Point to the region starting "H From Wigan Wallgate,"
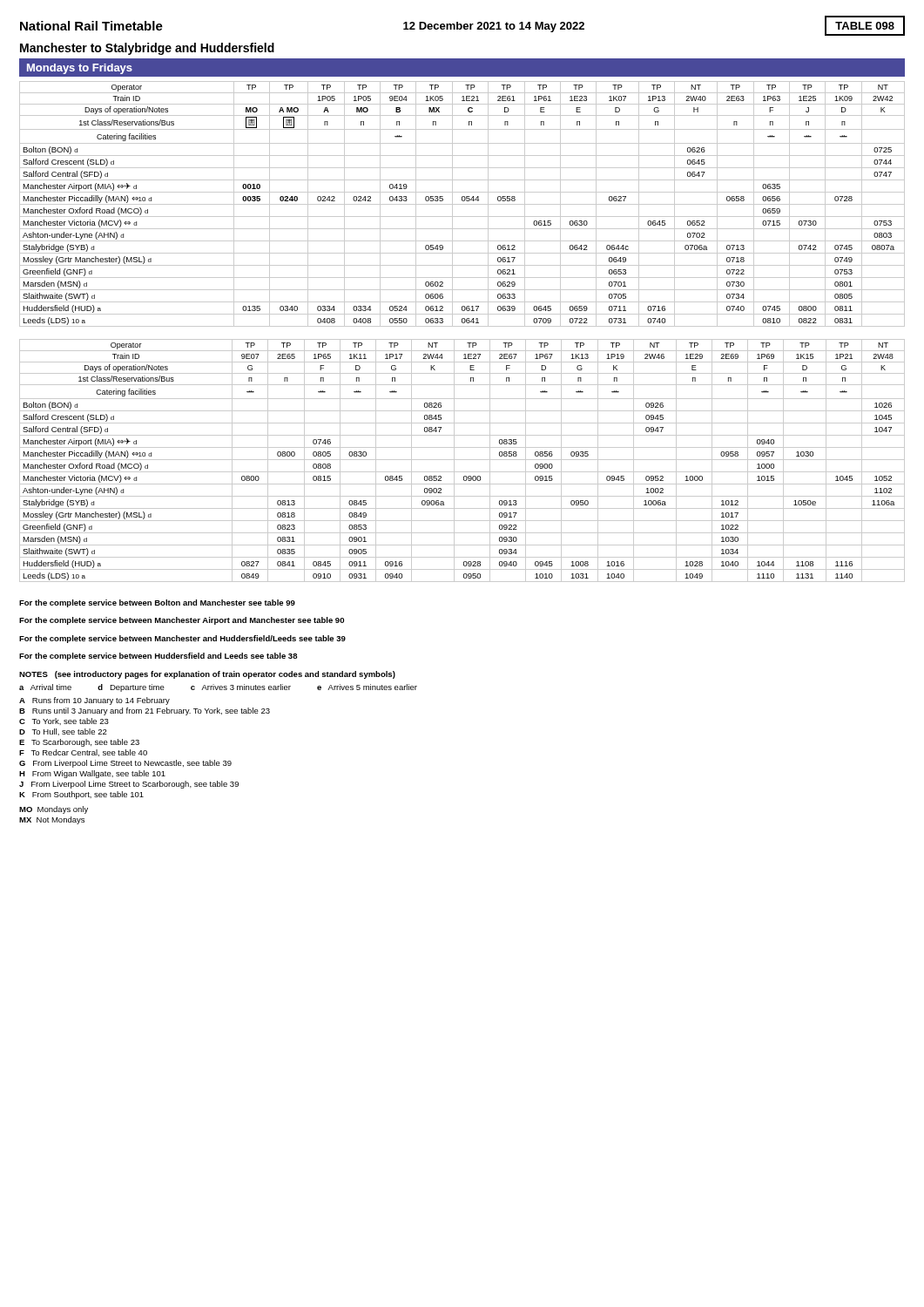 92,773
